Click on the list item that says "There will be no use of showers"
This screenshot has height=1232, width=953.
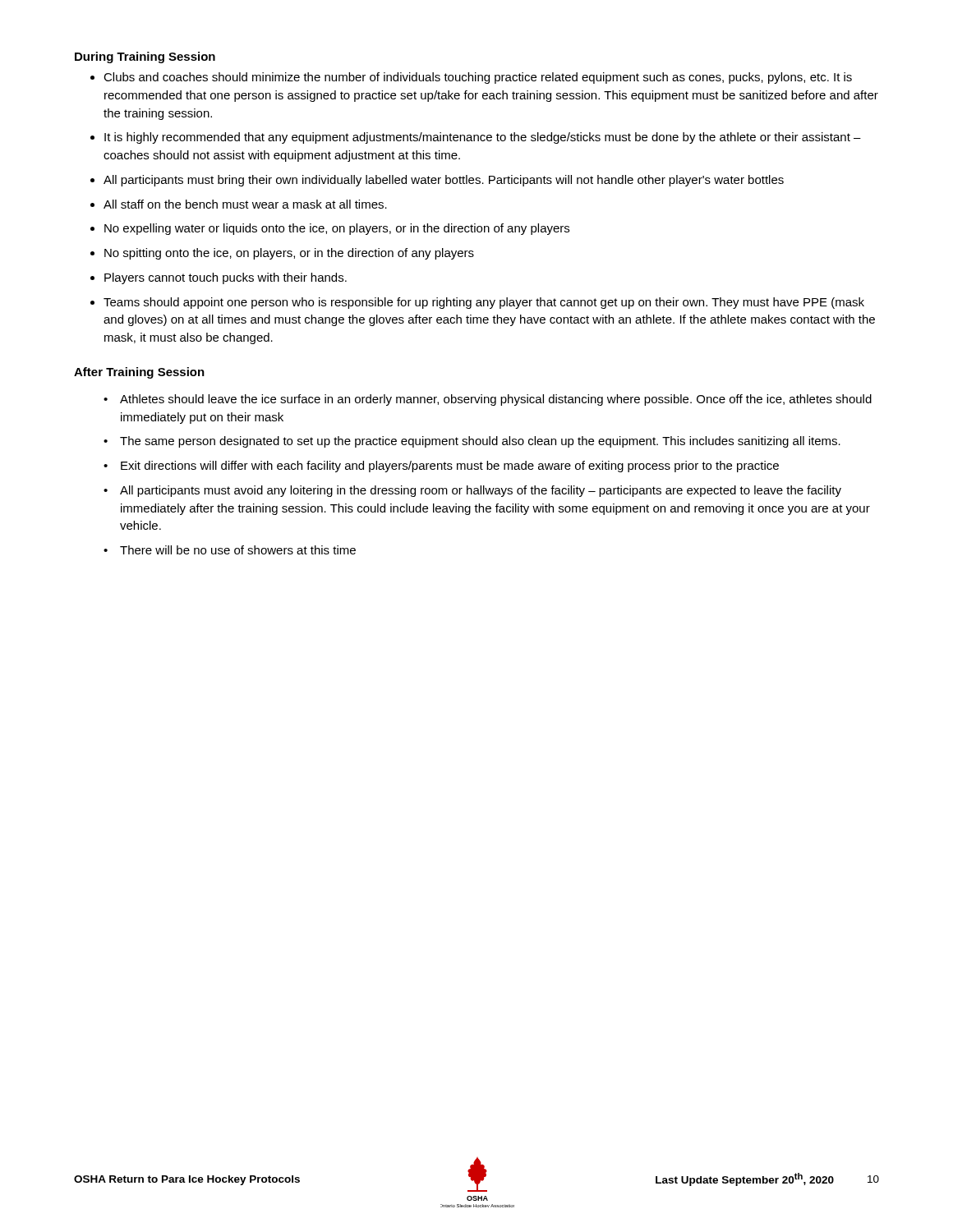click(x=238, y=550)
